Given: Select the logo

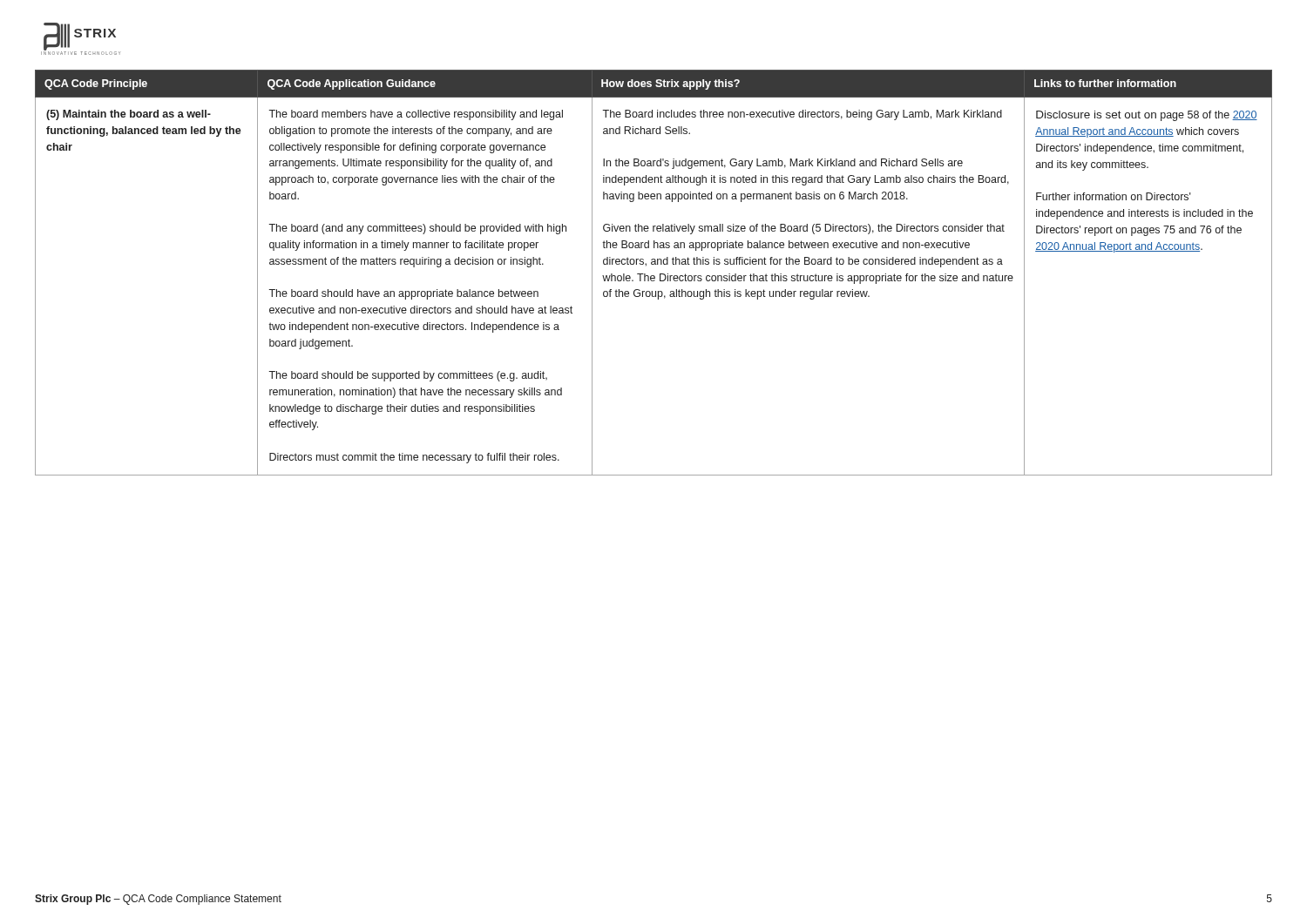Looking at the screenshot, I should pyautogui.click(x=83, y=38).
